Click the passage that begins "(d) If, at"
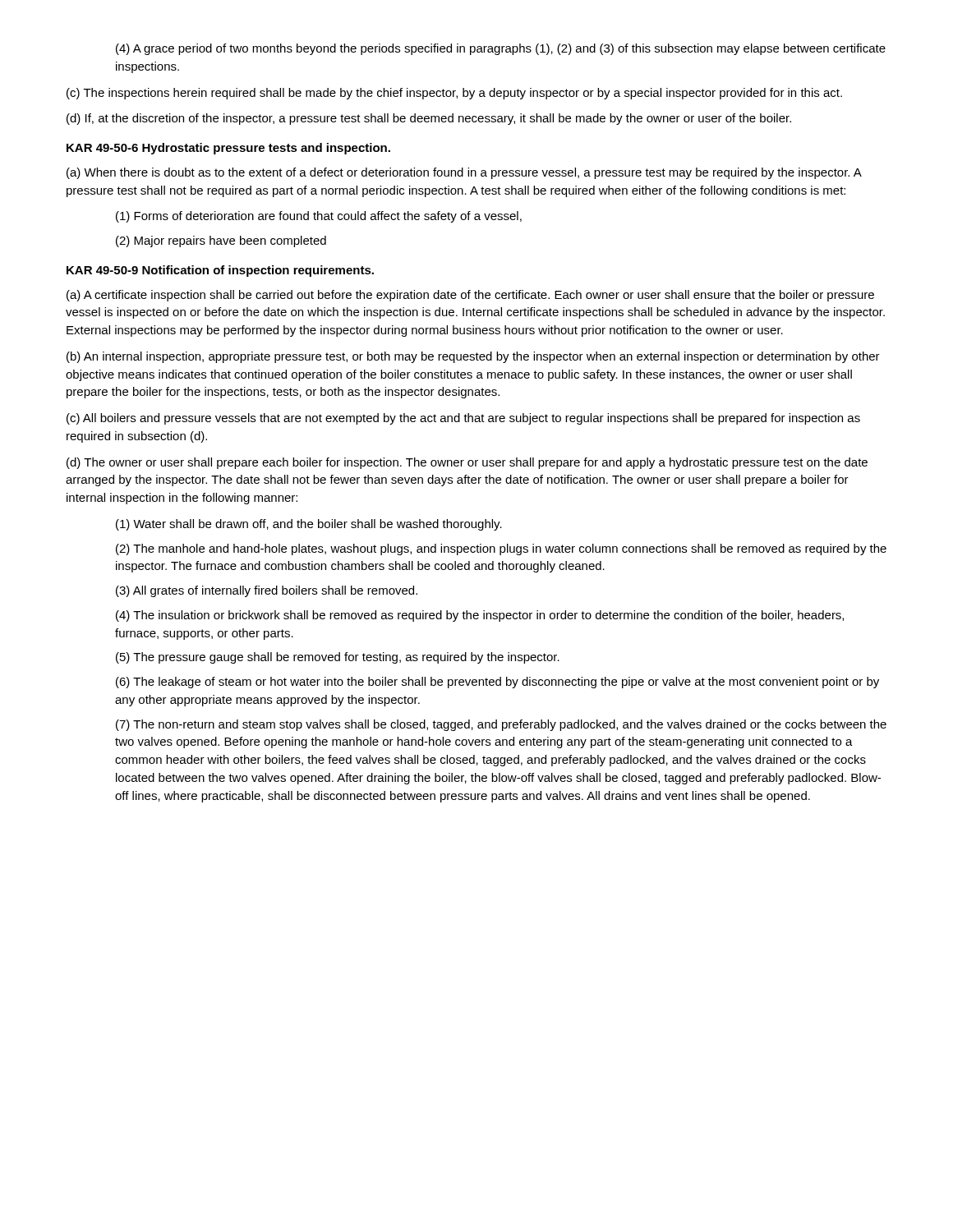This screenshot has width=953, height=1232. (429, 118)
